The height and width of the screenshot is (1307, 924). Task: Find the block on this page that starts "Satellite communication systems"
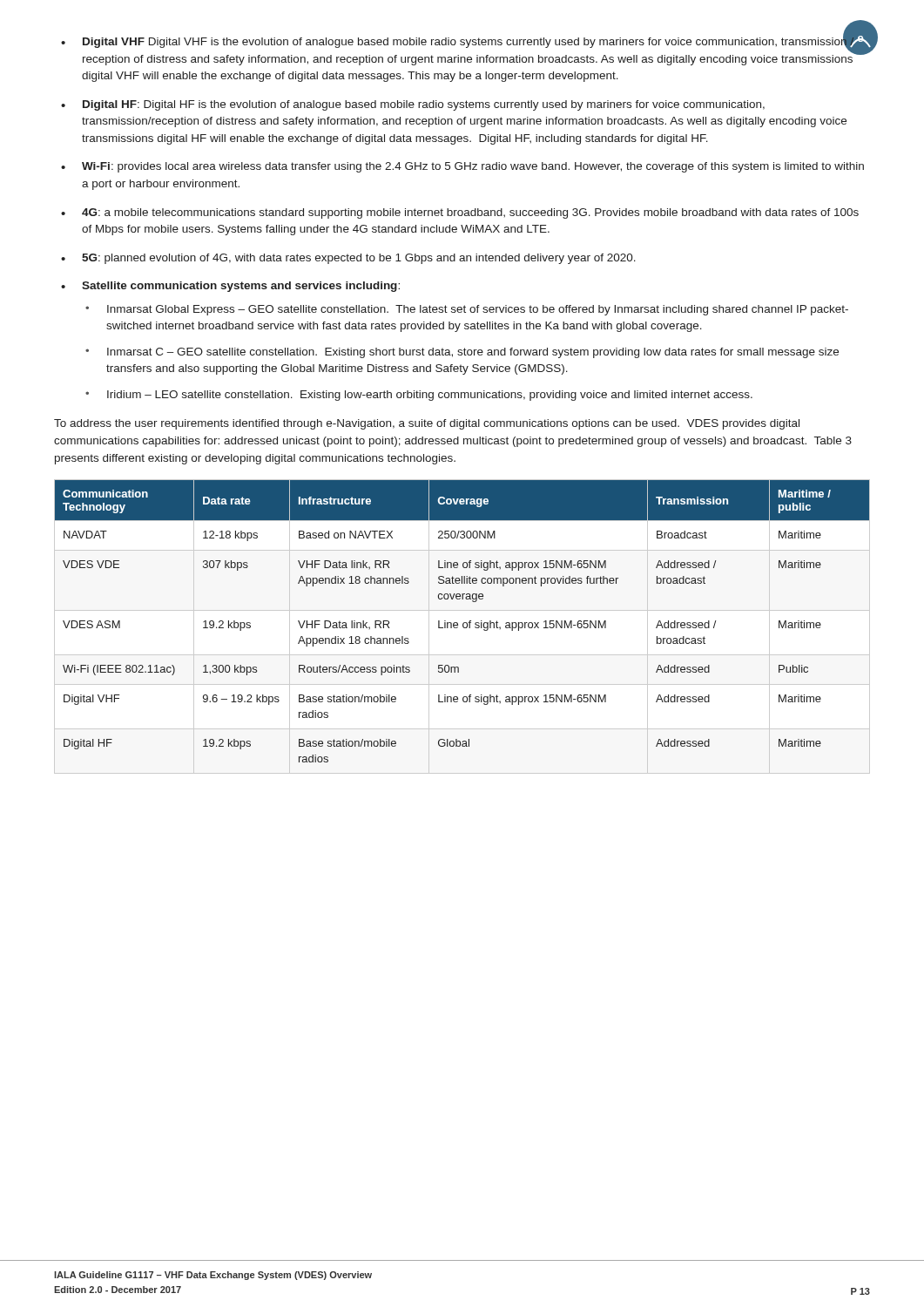[x=476, y=341]
